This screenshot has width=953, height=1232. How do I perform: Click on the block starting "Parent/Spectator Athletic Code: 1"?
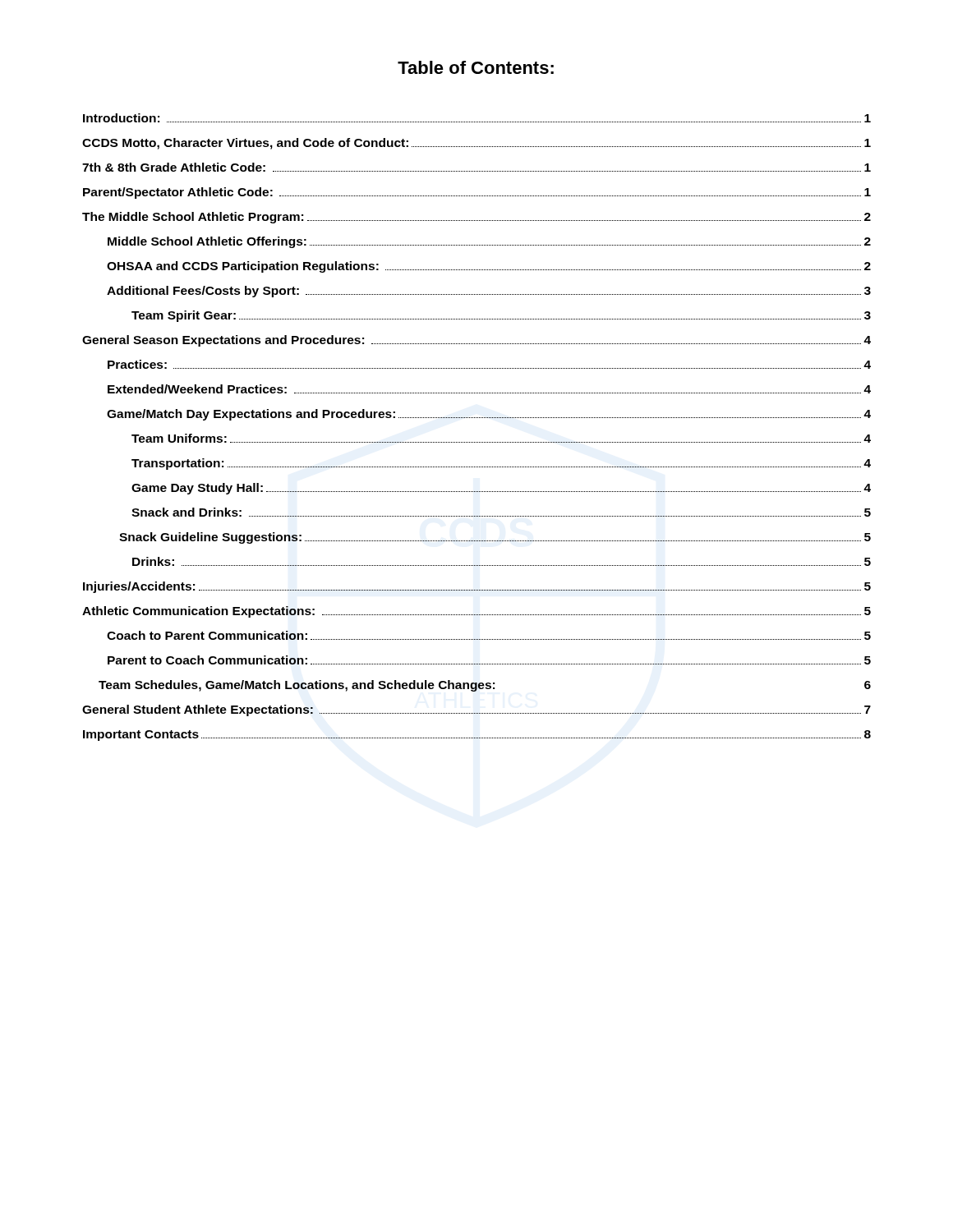click(x=476, y=192)
